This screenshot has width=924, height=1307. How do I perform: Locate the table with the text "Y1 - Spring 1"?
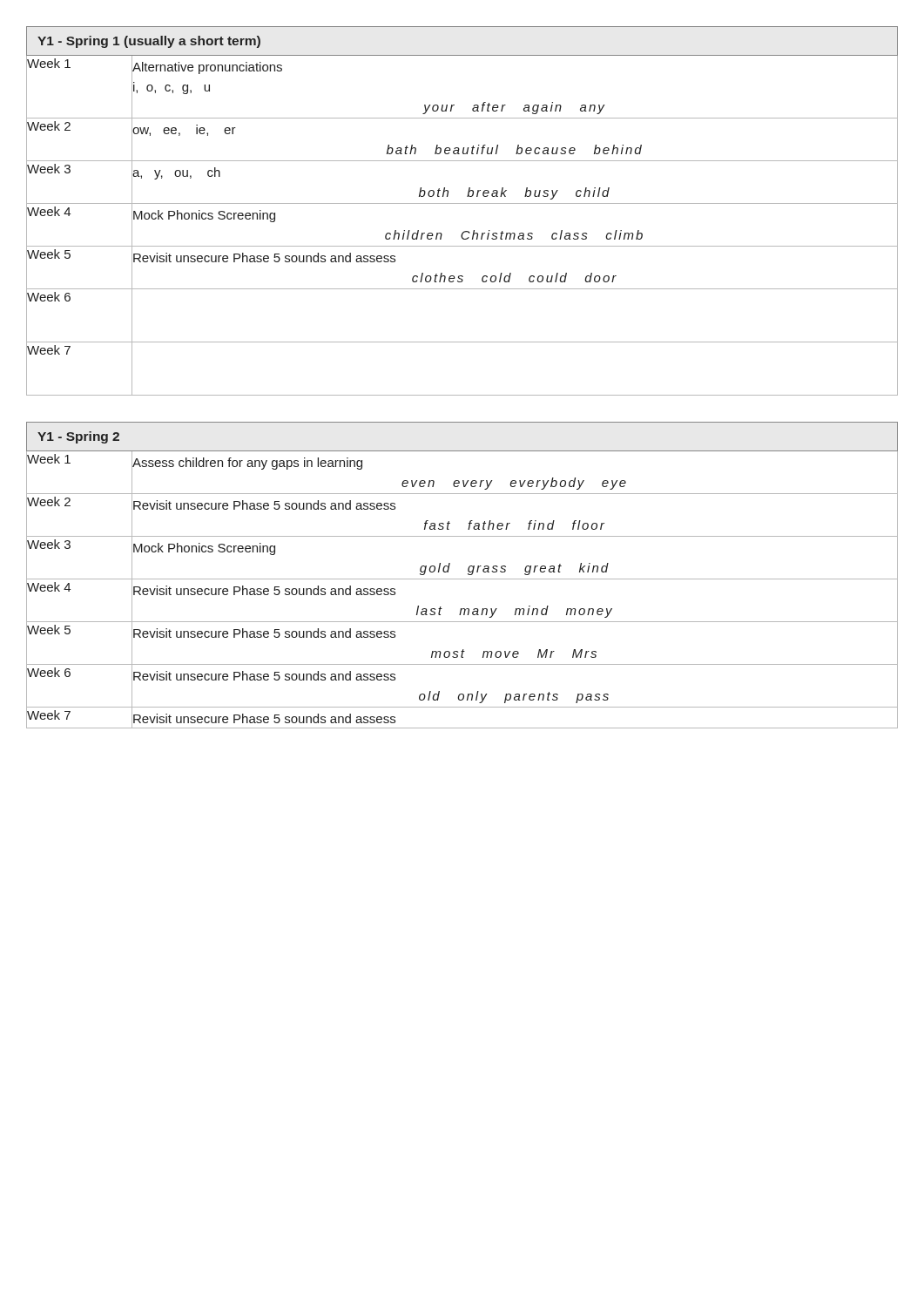pos(462,211)
